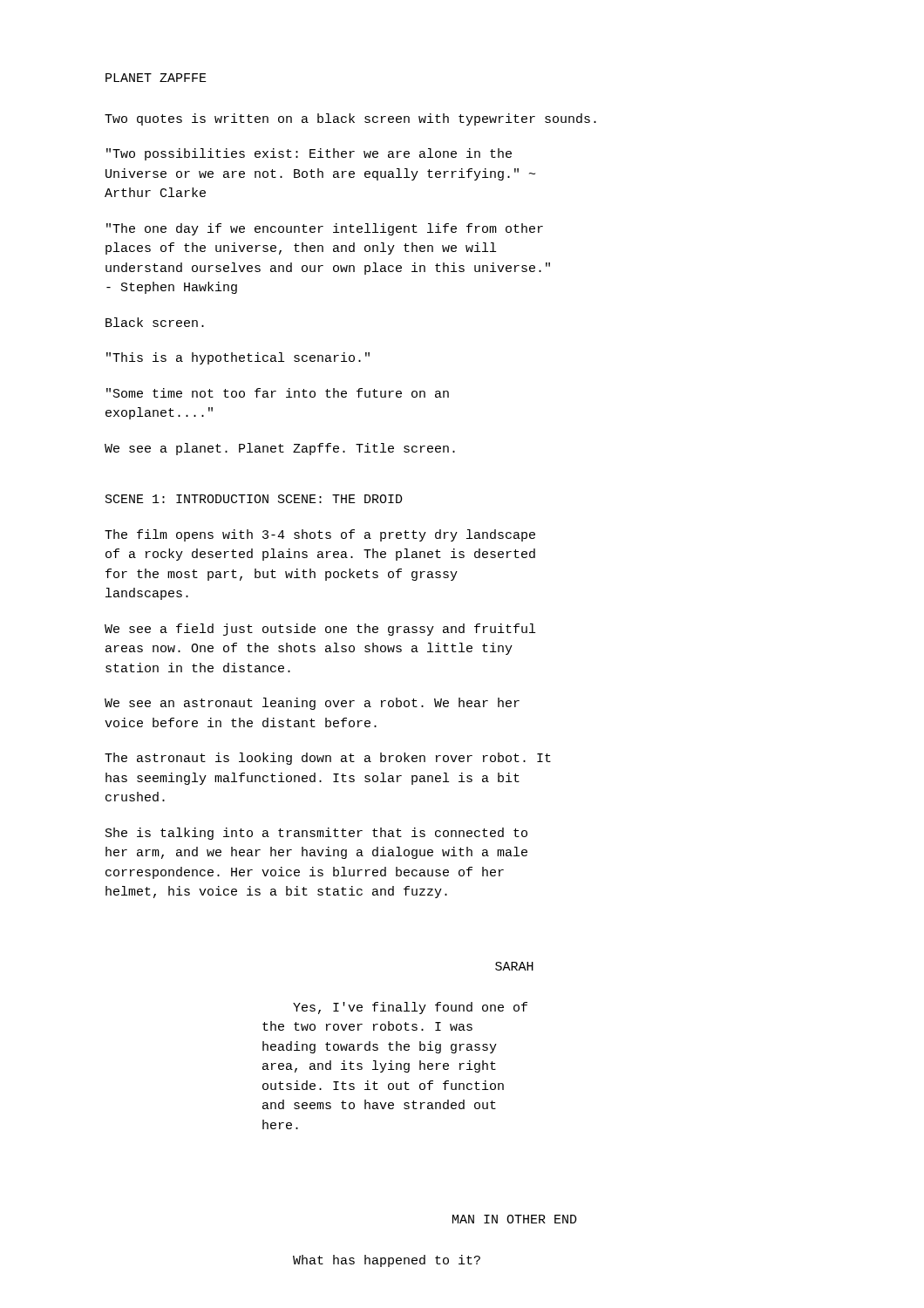
Task: Locate the text block that reads "Two quotes is written on"
Action: click(x=352, y=119)
